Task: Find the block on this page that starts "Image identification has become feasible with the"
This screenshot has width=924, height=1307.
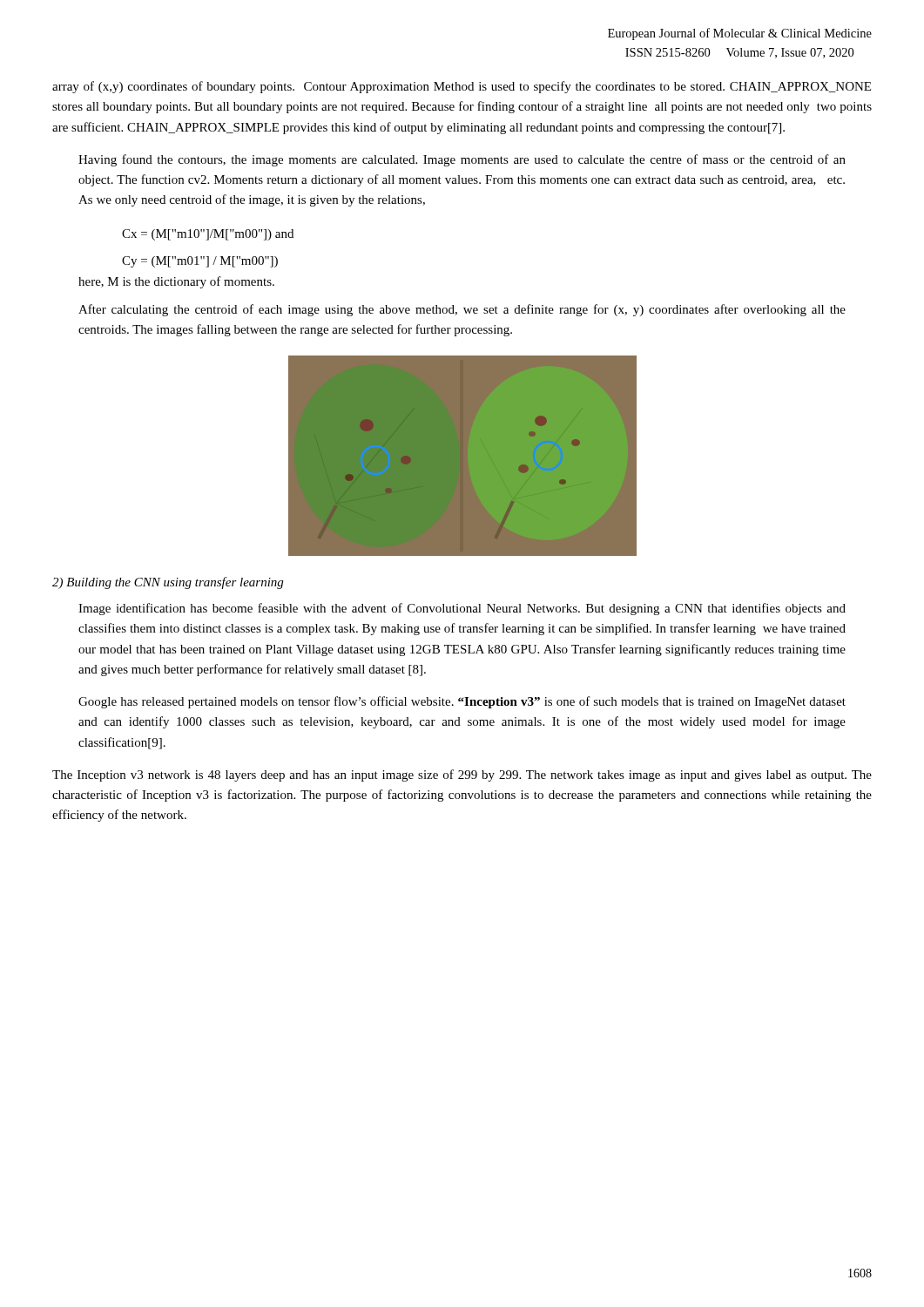Action: coord(462,639)
